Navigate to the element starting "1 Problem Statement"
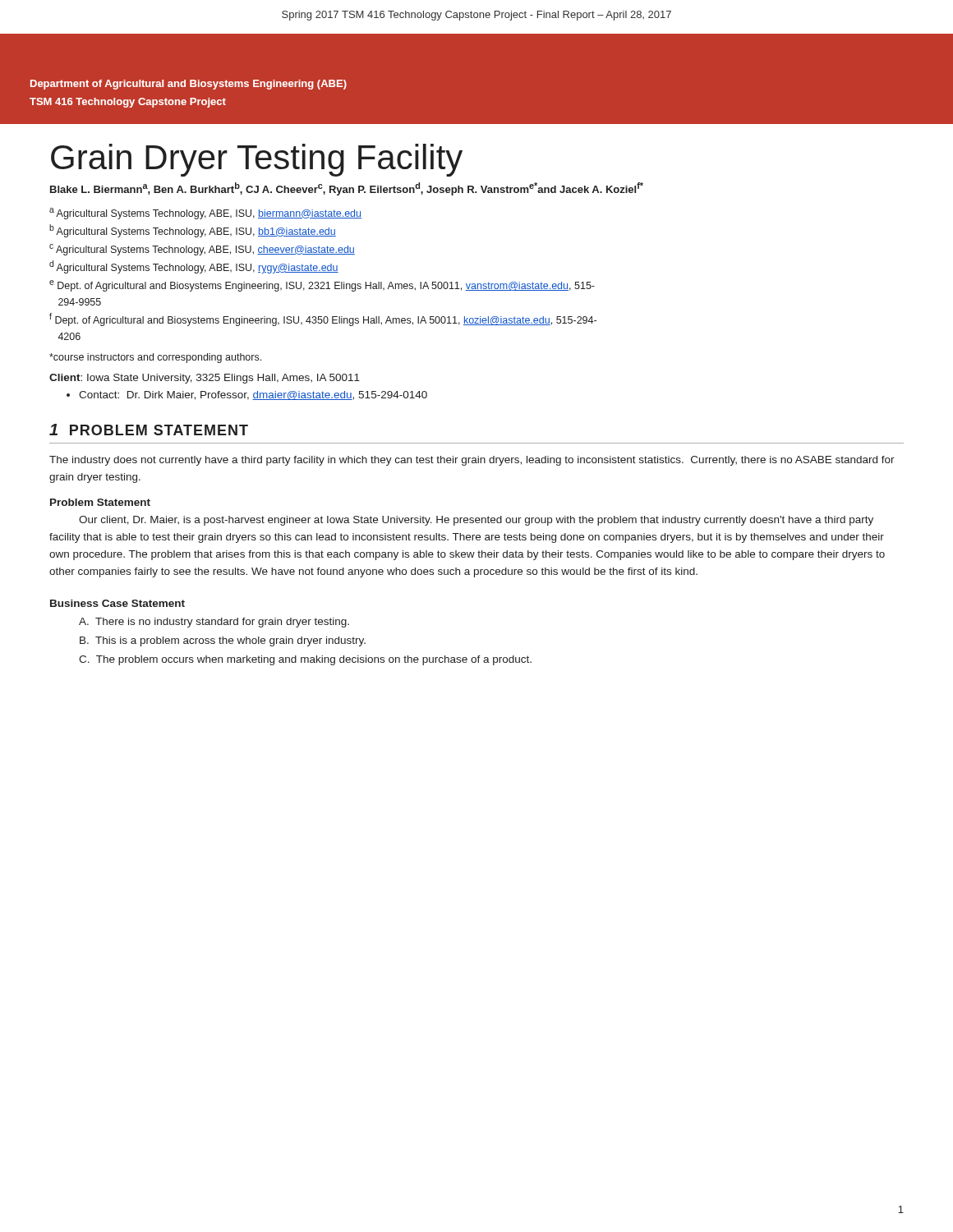The width and height of the screenshot is (953, 1232). pos(149,430)
